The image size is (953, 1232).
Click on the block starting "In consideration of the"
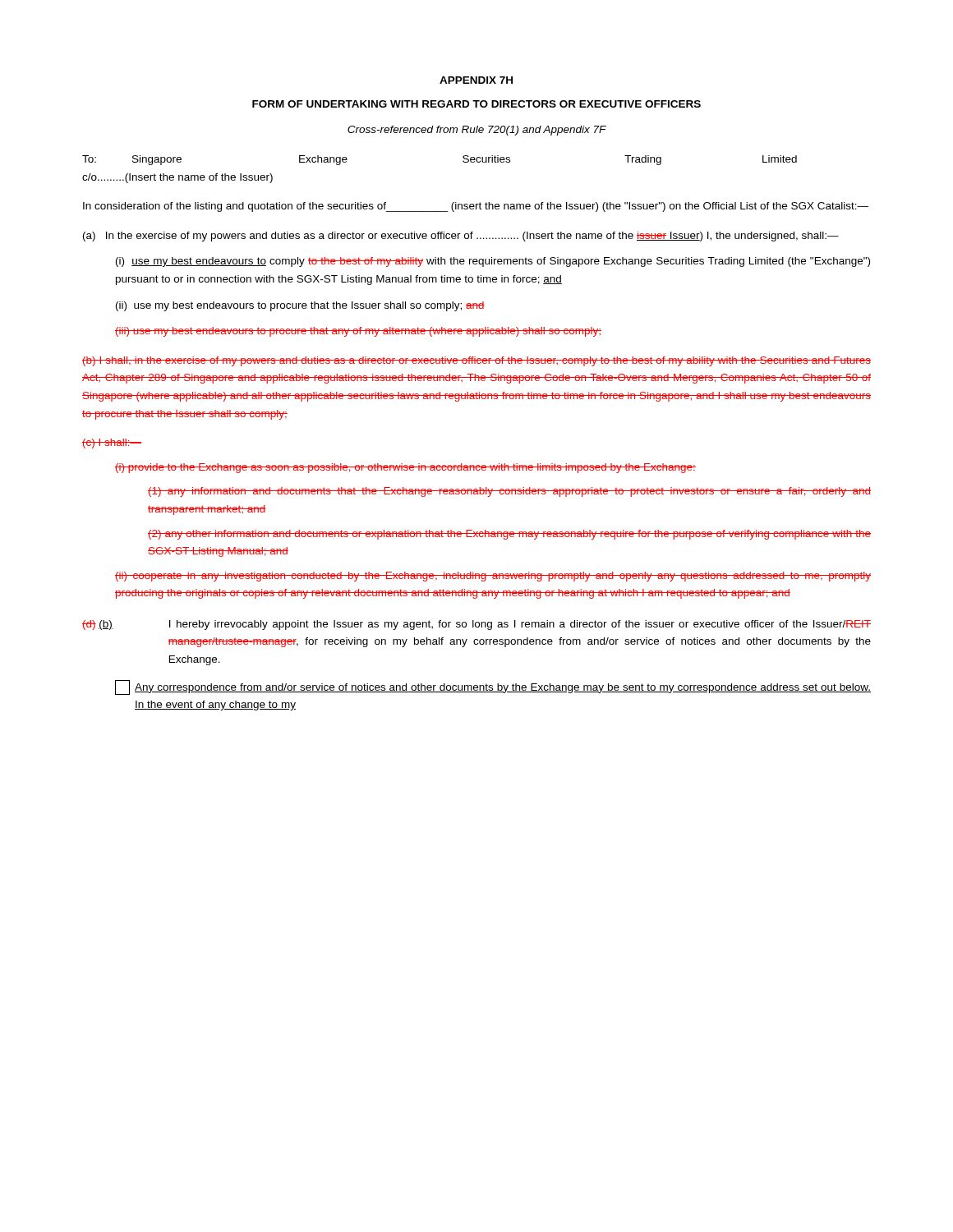coord(475,206)
